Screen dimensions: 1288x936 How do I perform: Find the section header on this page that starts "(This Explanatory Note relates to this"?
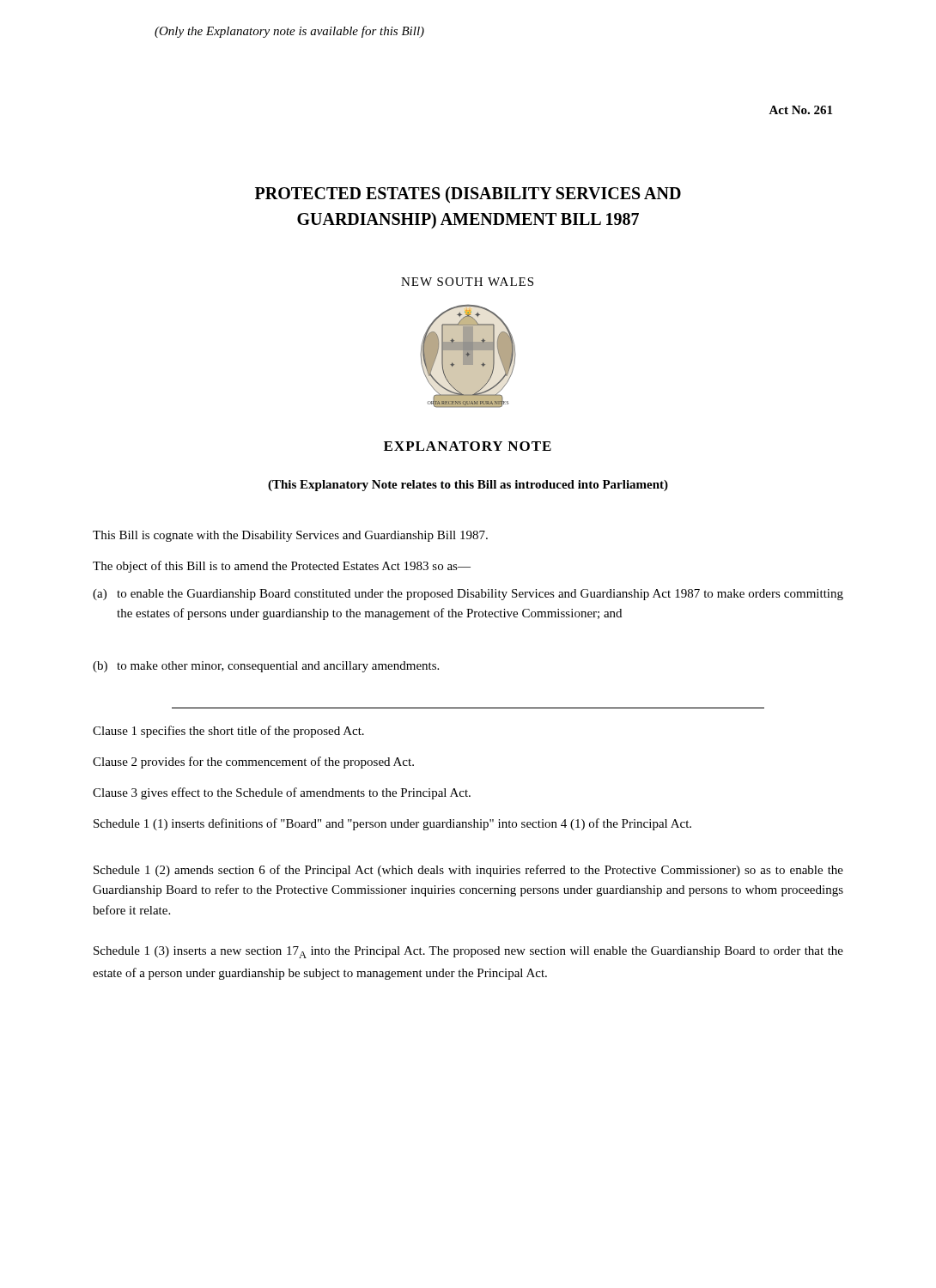point(468,484)
